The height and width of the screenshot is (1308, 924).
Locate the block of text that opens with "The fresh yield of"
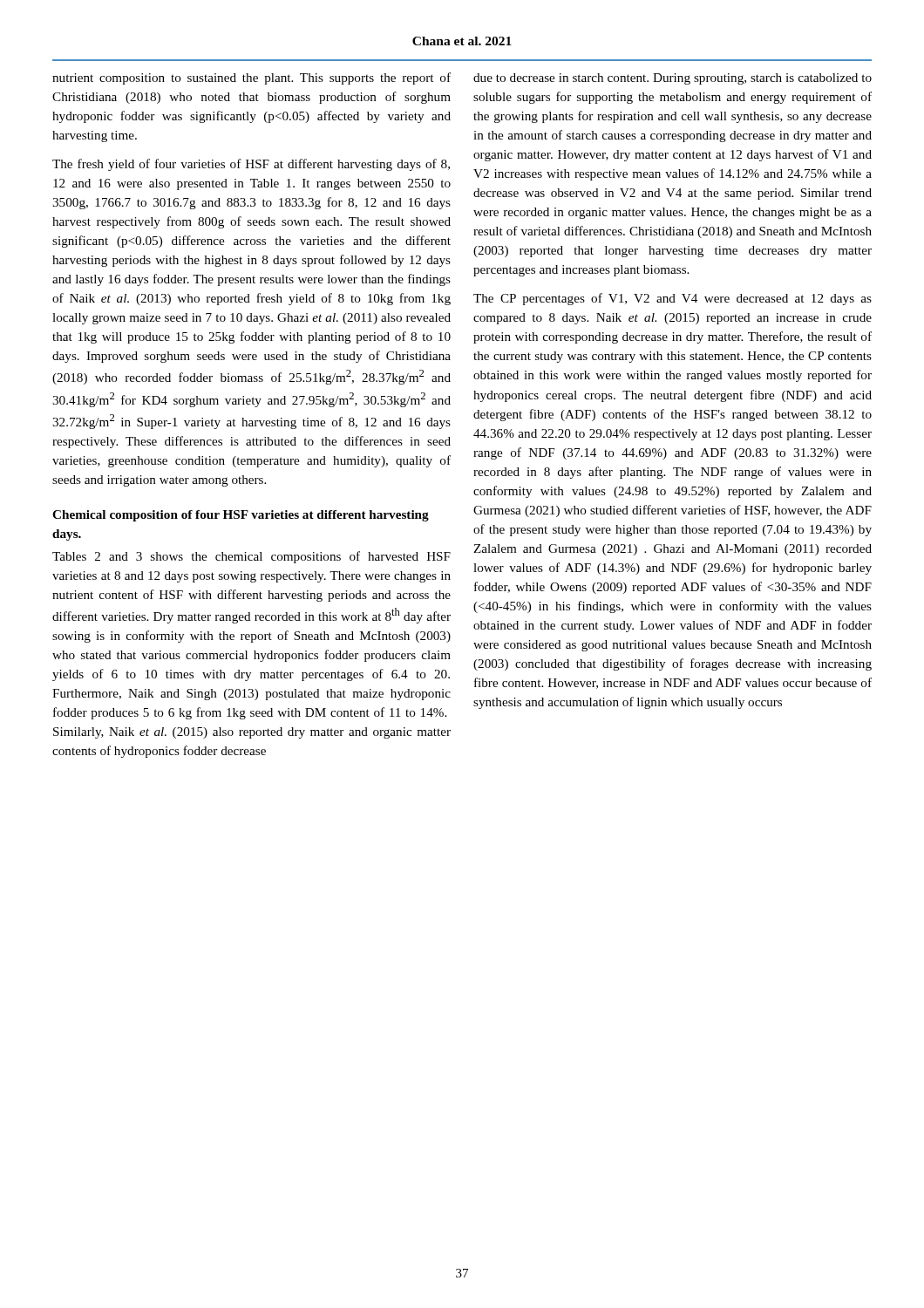pos(251,321)
